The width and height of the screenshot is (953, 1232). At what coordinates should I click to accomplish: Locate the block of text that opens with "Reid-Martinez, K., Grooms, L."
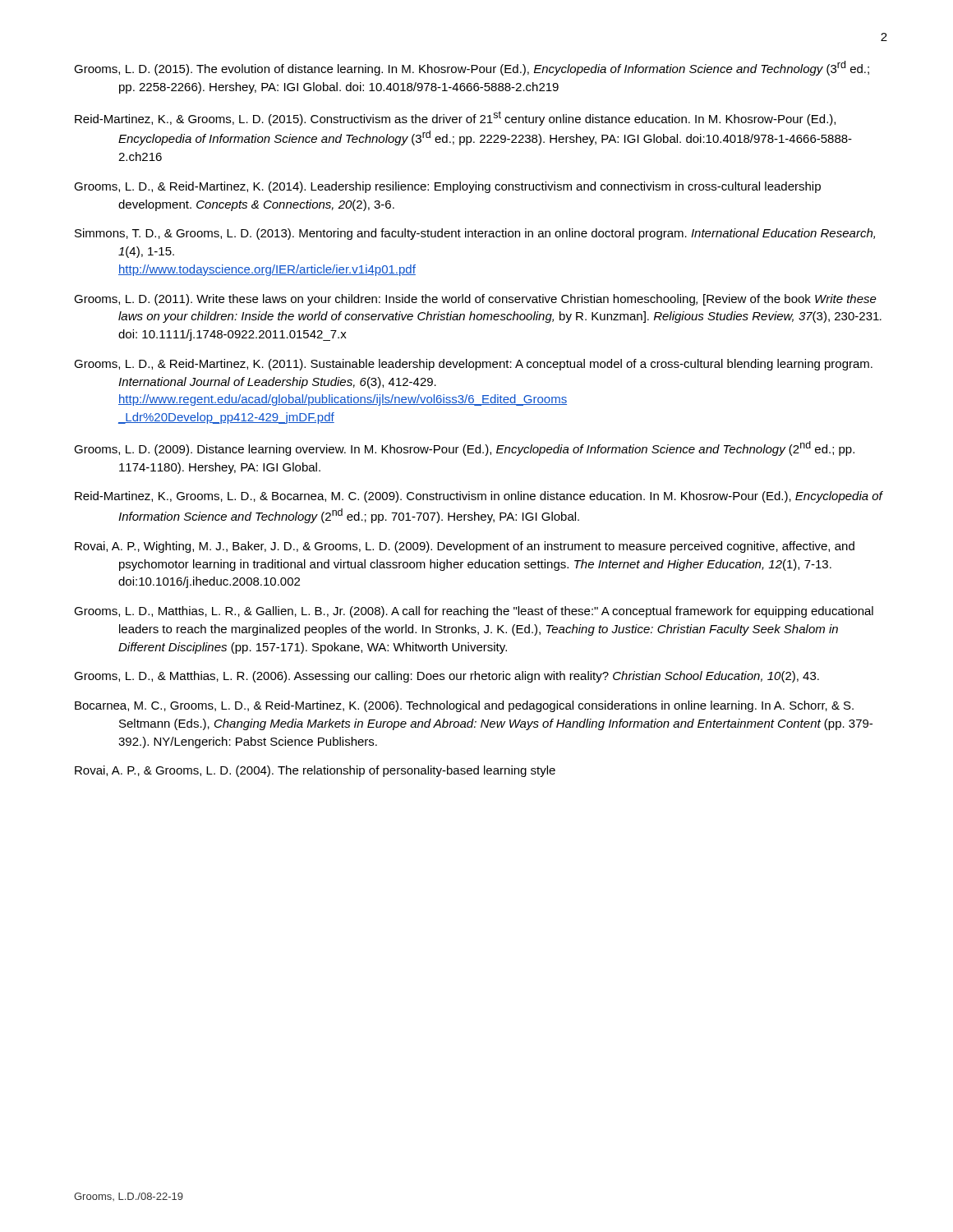[478, 506]
